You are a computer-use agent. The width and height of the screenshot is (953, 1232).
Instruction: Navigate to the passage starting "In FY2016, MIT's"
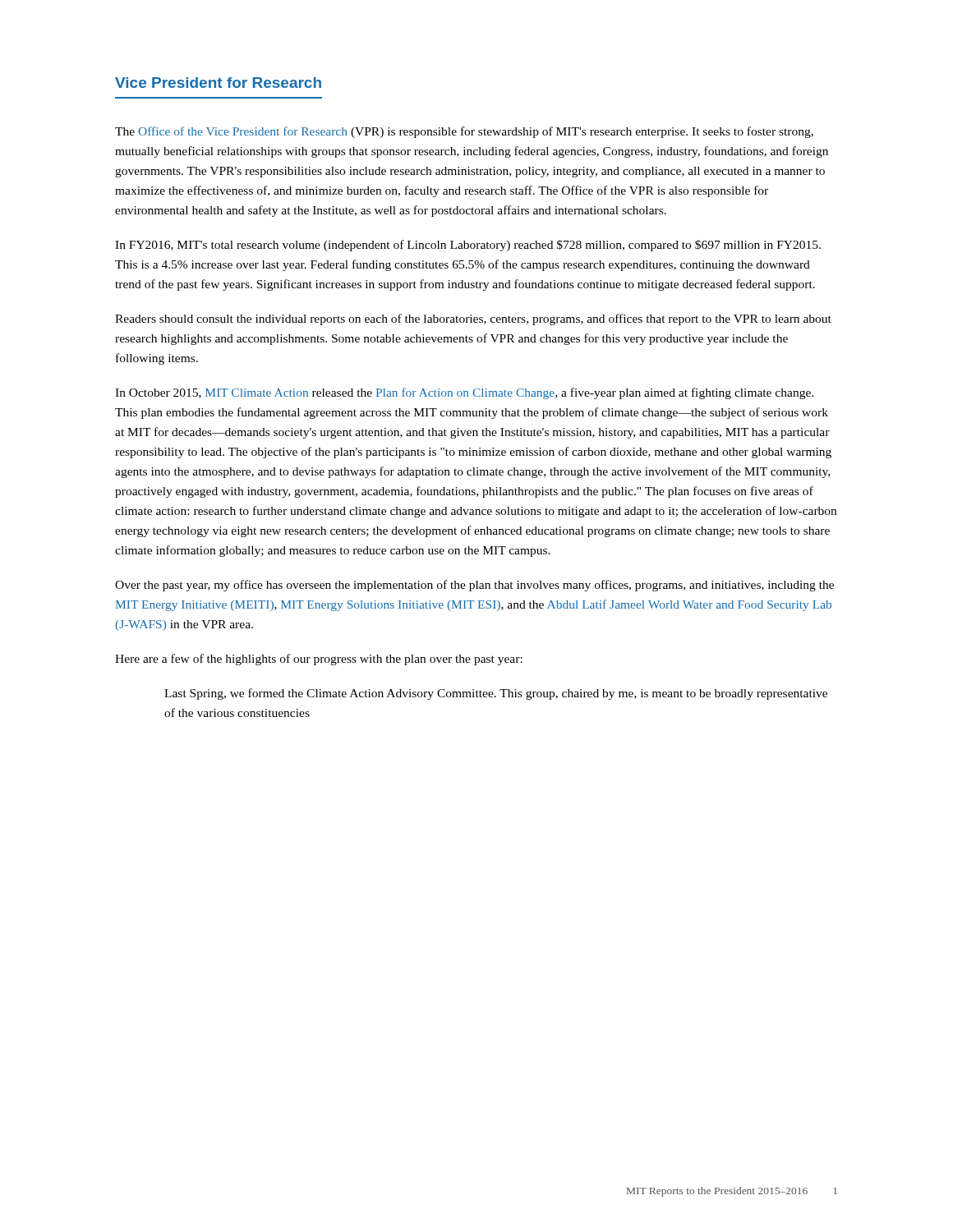(x=476, y=265)
